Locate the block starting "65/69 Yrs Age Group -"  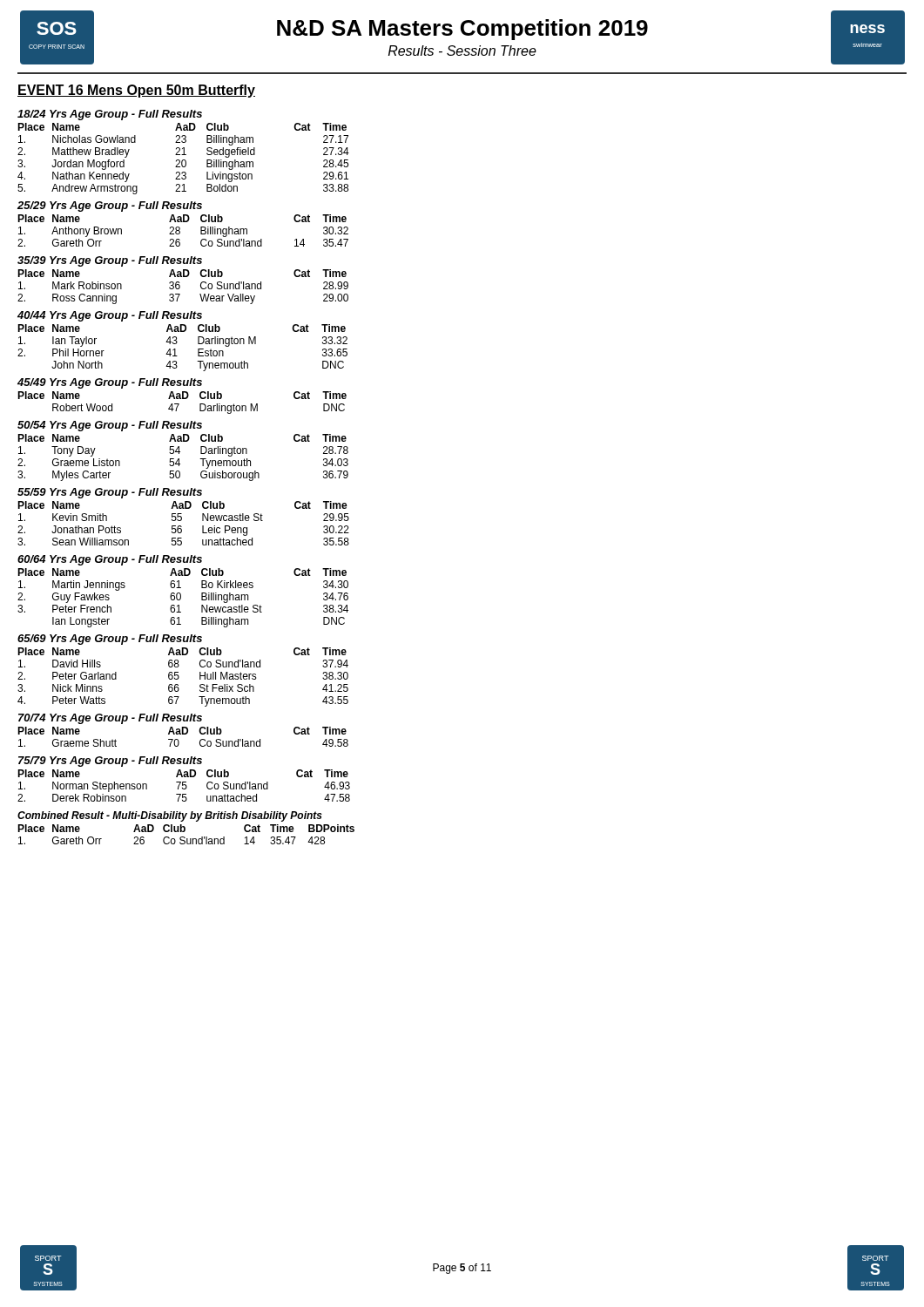point(110,638)
